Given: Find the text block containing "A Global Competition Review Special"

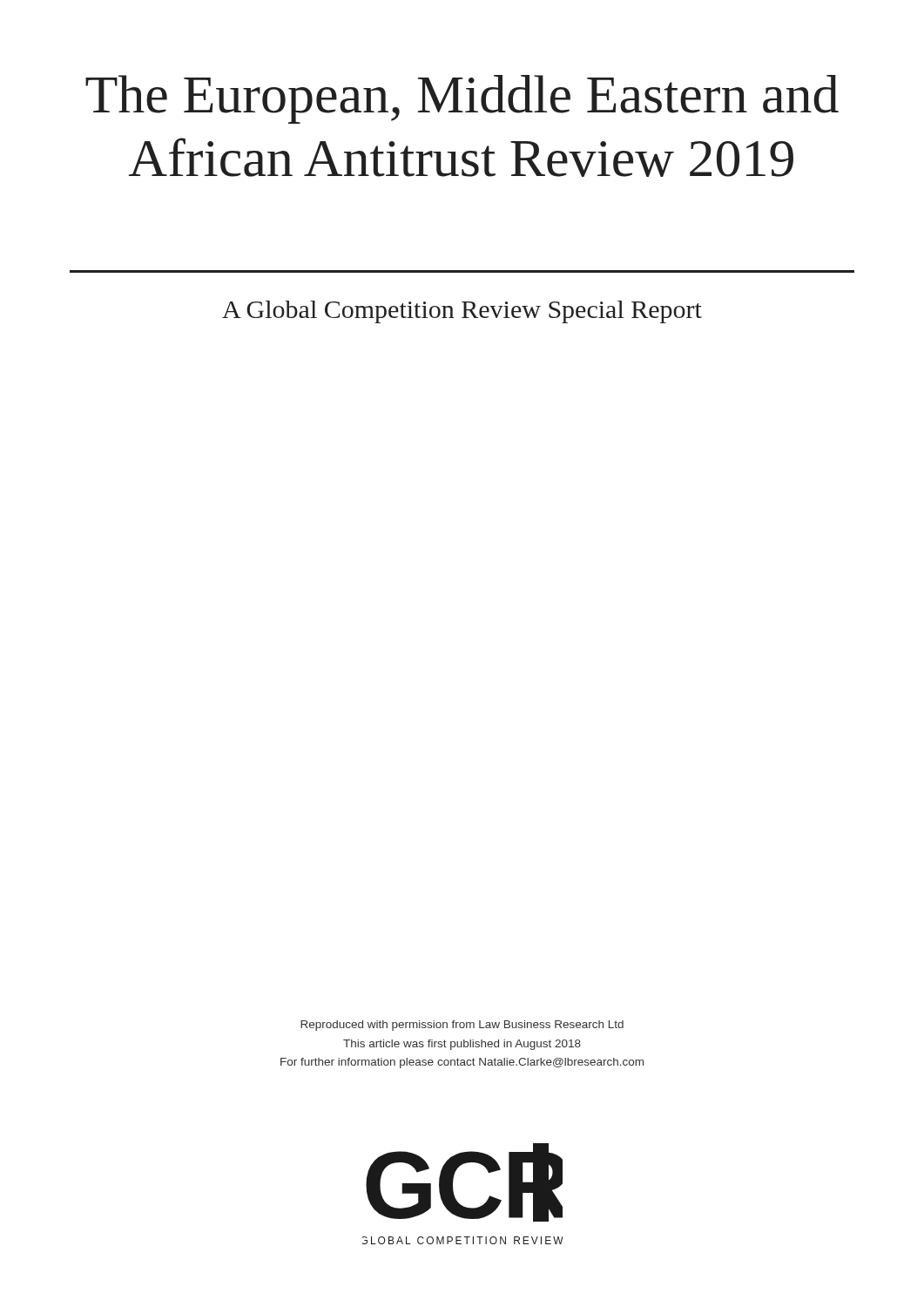Looking at the screenshot, I should point(462,309).
